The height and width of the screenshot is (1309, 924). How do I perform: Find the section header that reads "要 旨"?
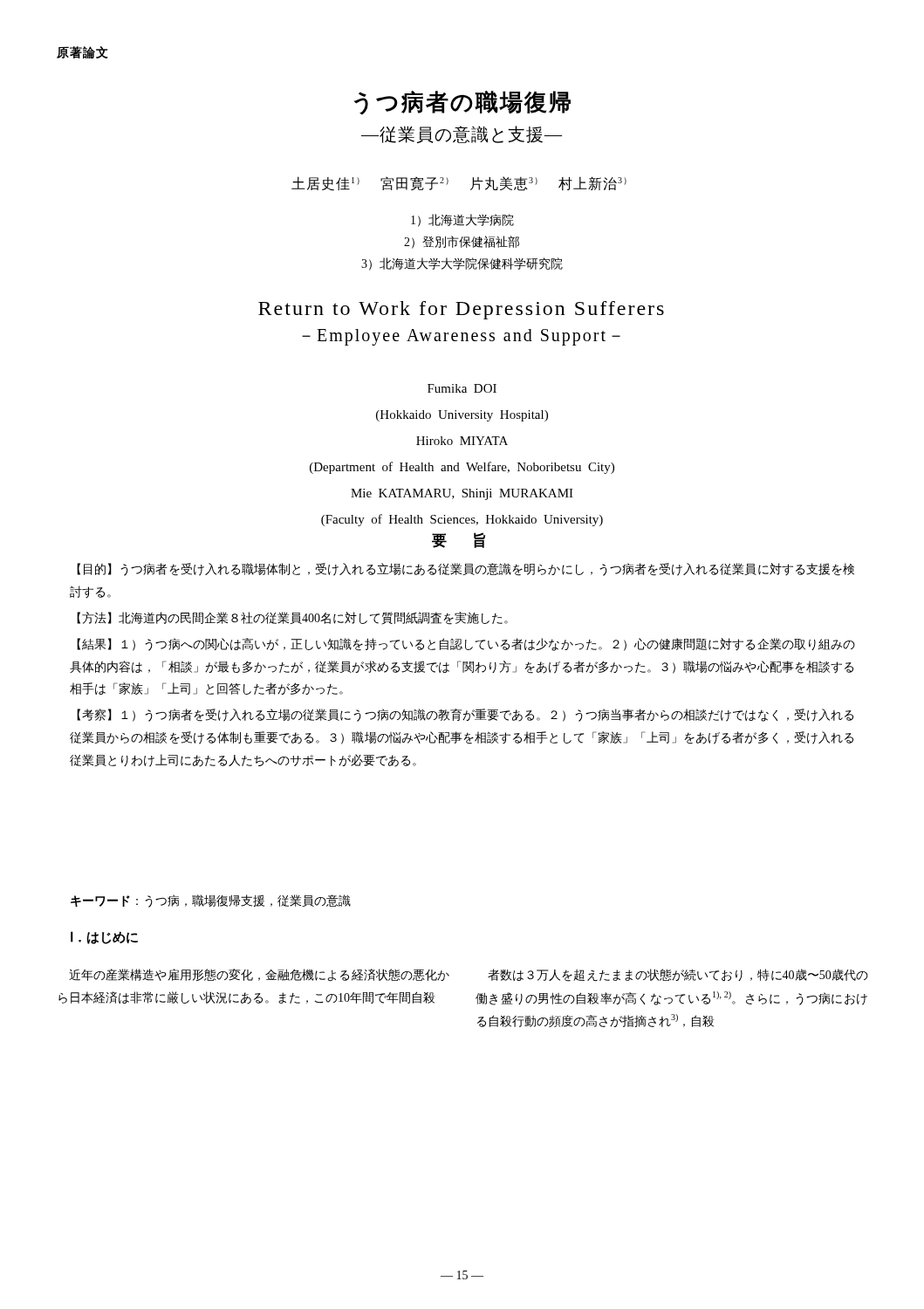462,541
